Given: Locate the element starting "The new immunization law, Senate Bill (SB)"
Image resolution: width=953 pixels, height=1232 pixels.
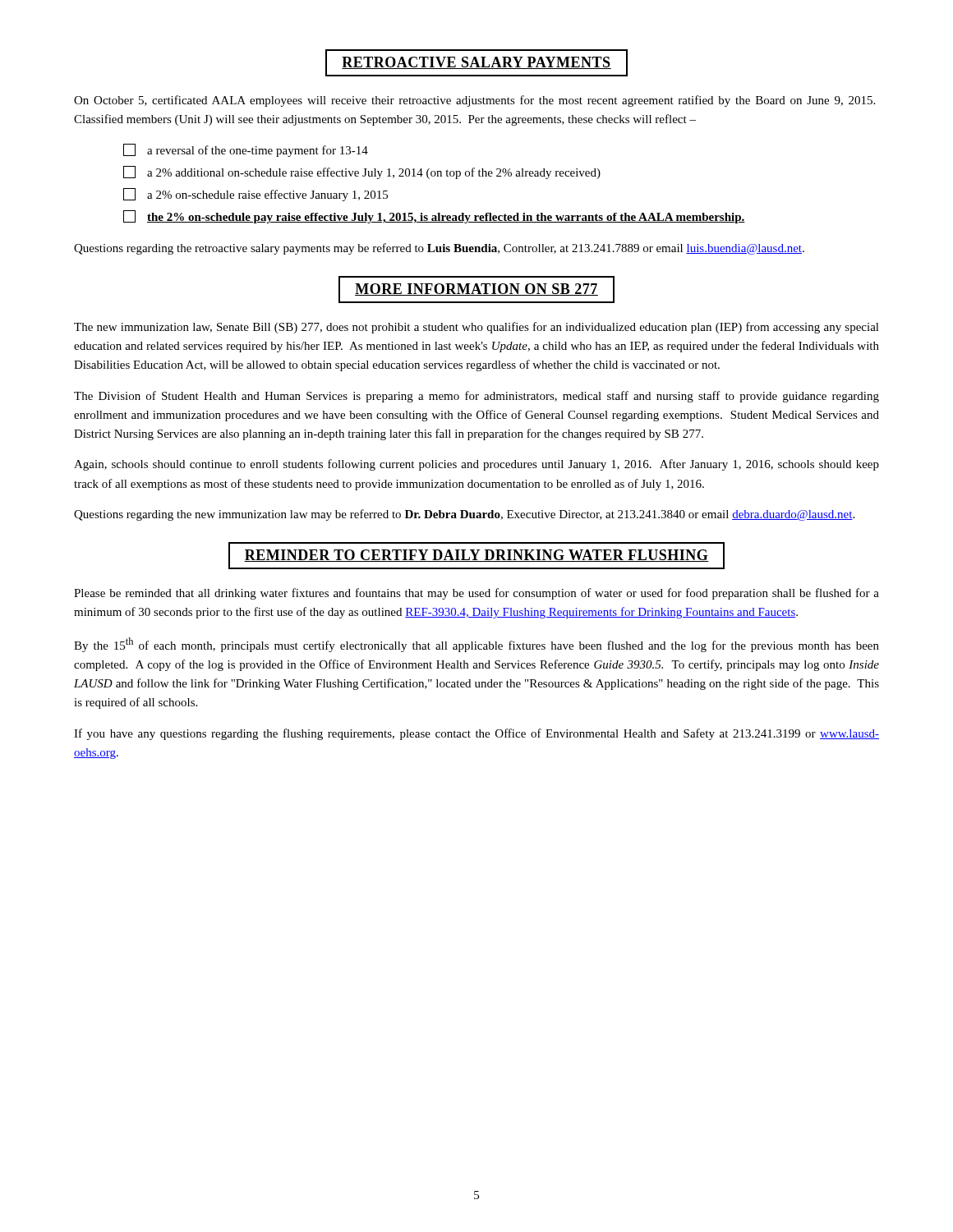Looking at the screenshot, I should 476,346.
